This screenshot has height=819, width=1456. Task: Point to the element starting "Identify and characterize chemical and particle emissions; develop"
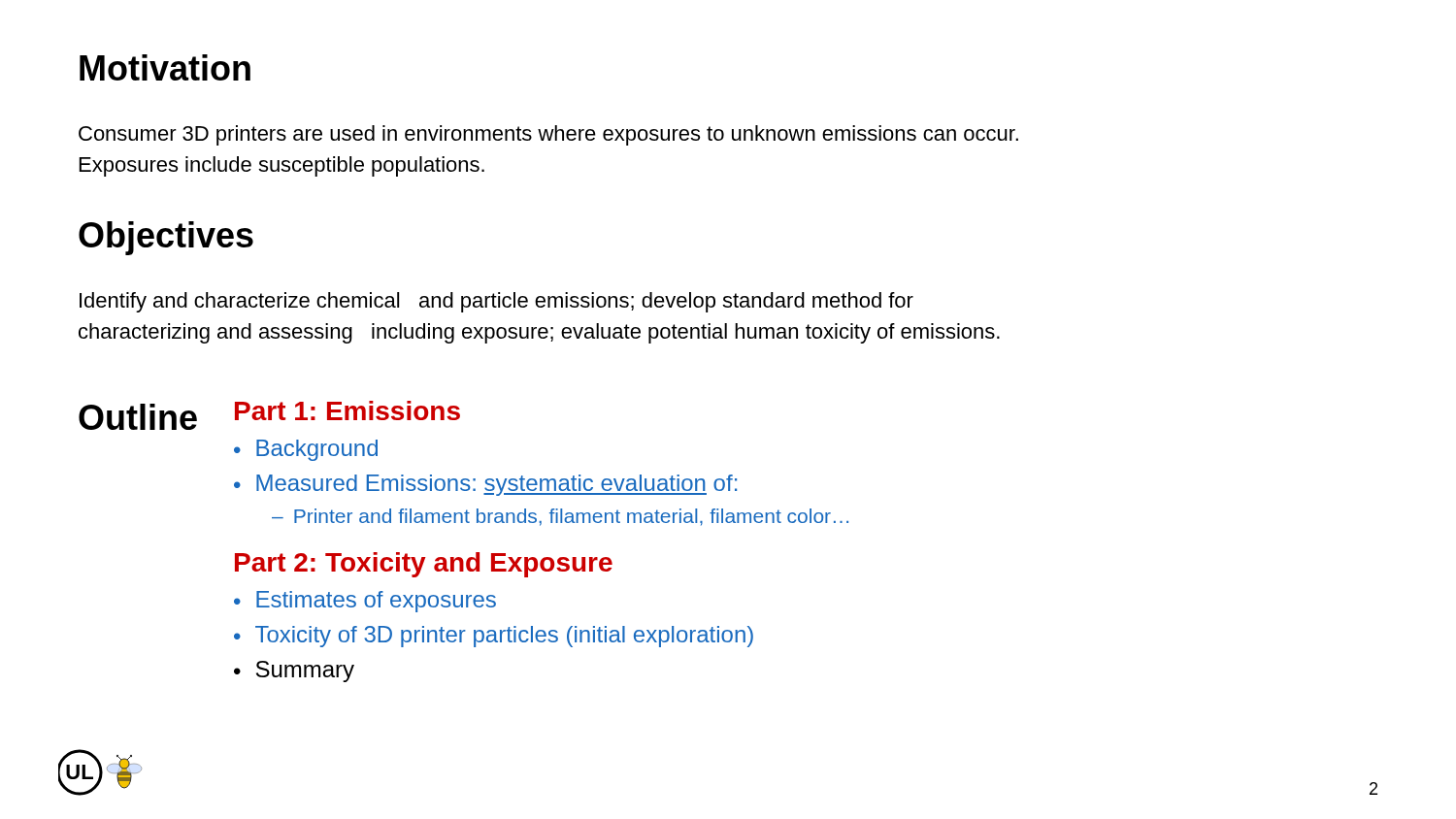tap(728, 316)
